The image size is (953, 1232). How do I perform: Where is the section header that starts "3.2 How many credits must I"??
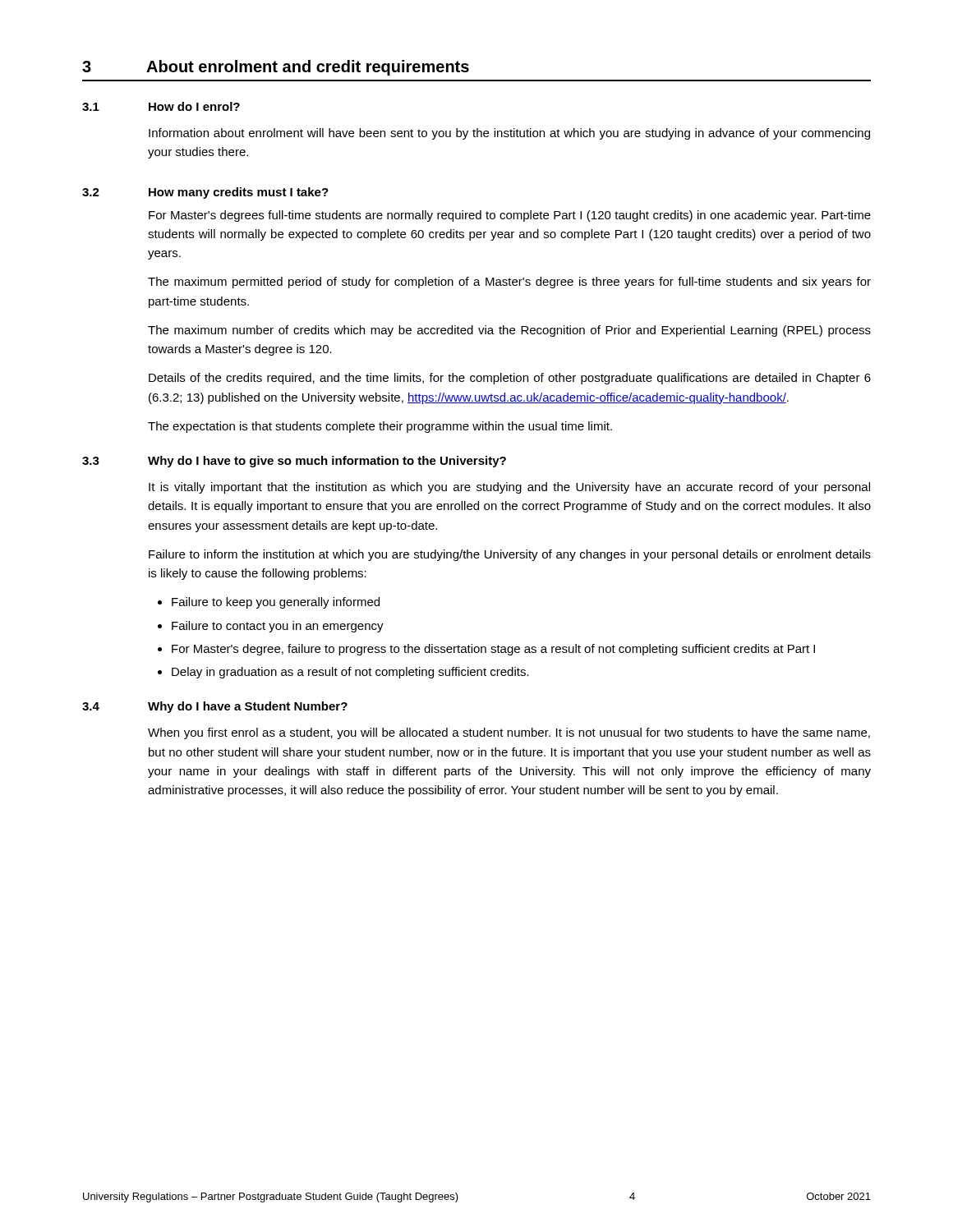tap(205, 193)
